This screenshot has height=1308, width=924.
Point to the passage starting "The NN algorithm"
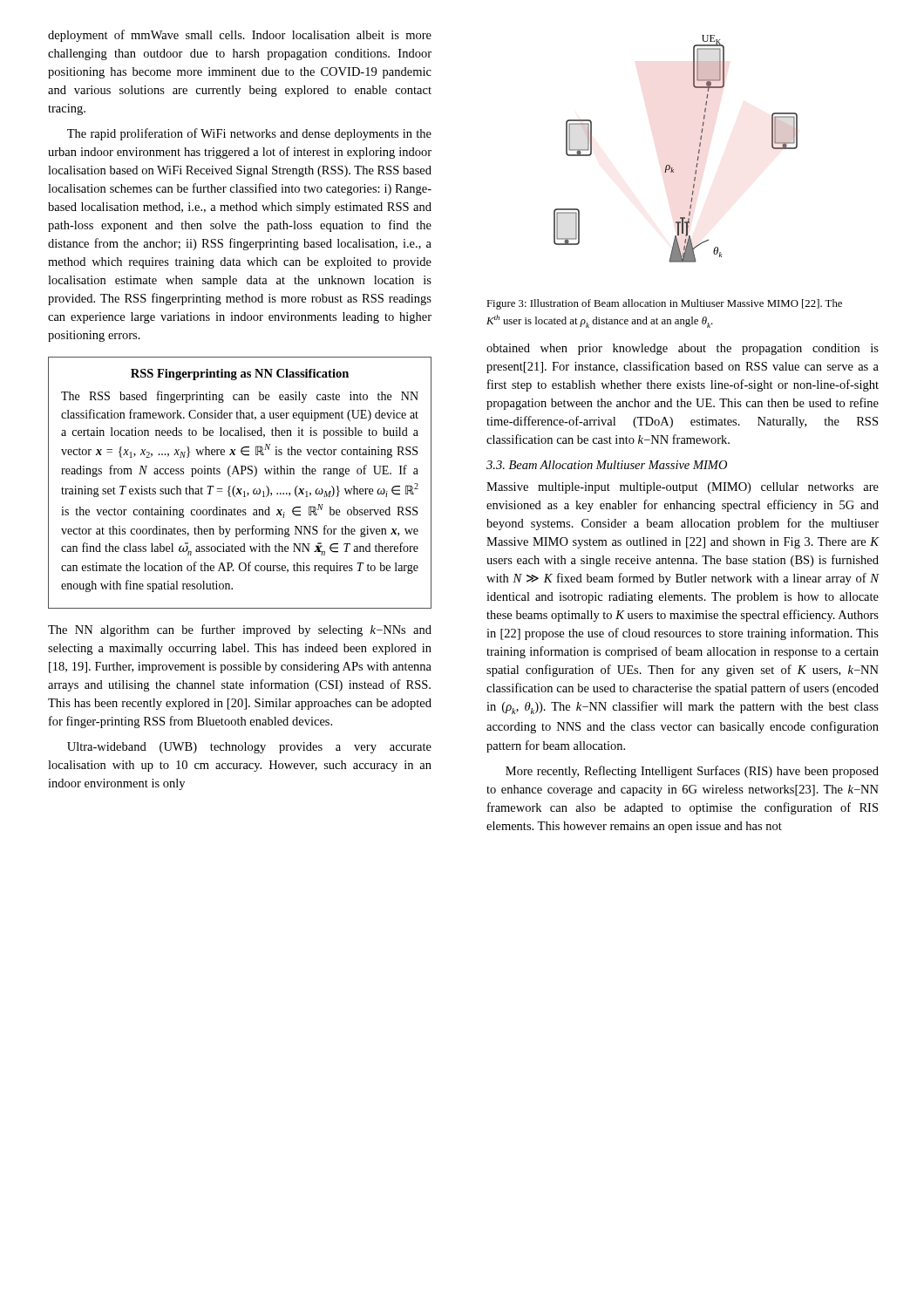[x=240, y=707]
